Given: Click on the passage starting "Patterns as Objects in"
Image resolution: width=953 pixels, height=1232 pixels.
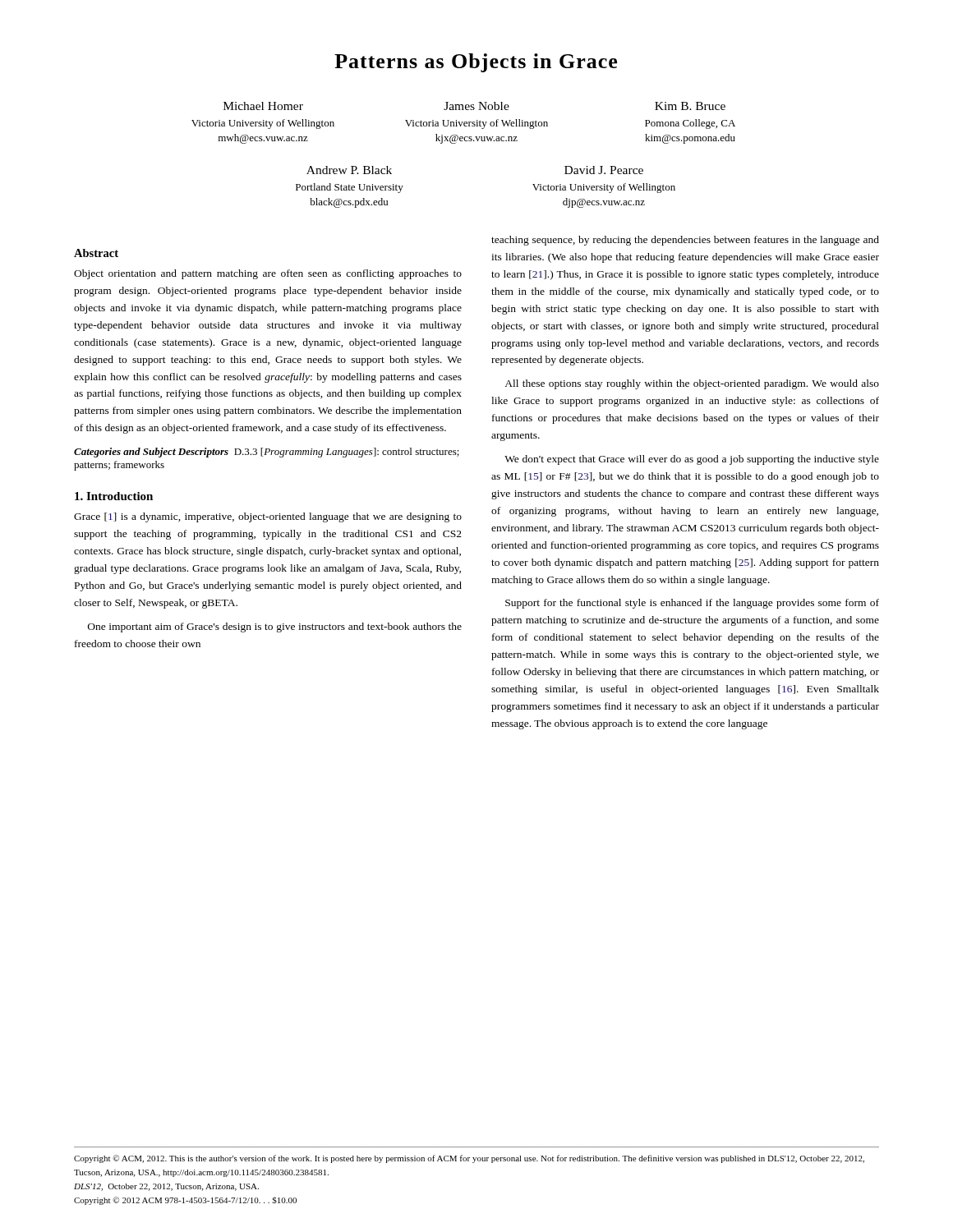Looking at the screenshot, I should coord(476,62).
